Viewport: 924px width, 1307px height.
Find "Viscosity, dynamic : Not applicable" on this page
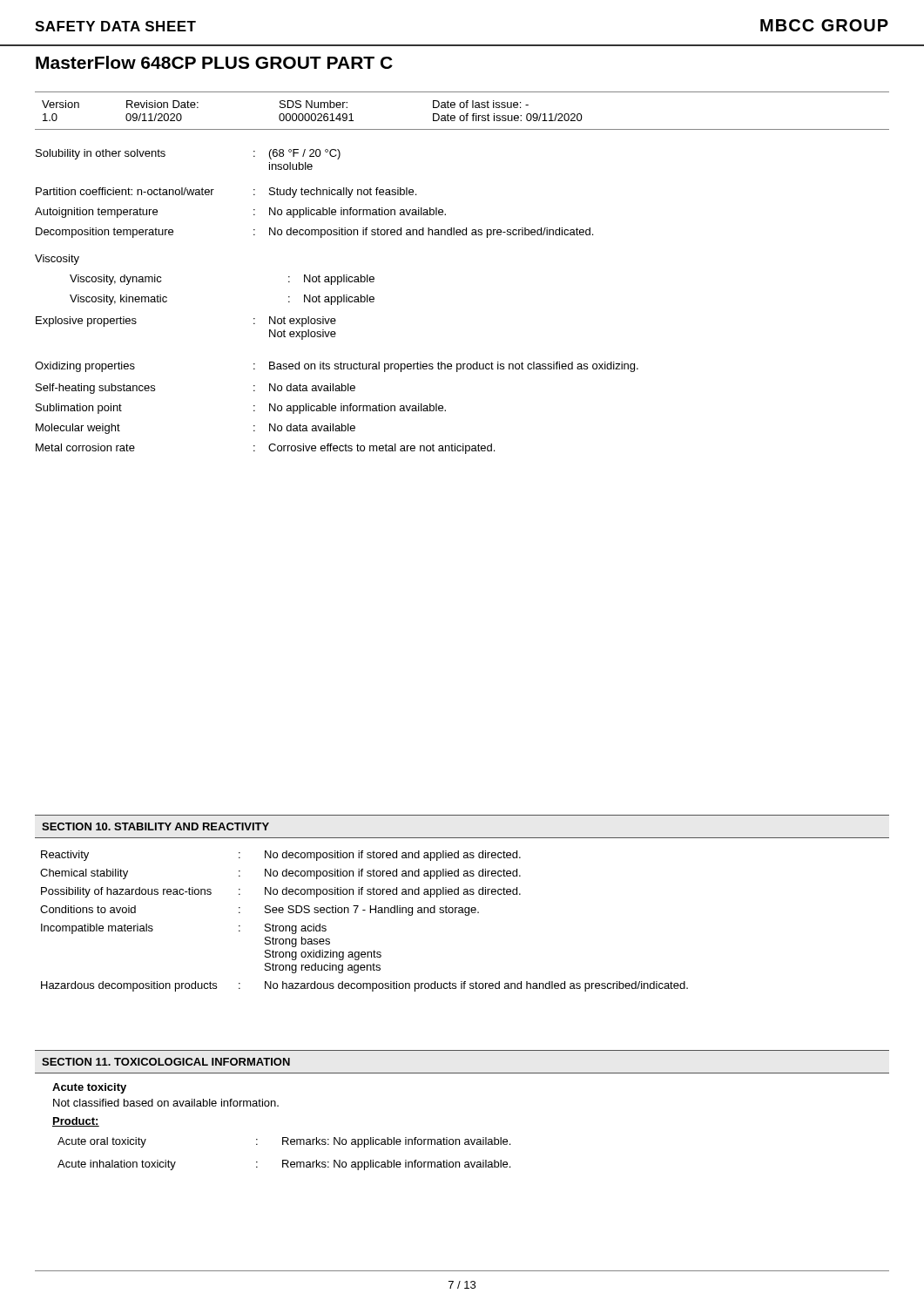click(x=110, y=279)
